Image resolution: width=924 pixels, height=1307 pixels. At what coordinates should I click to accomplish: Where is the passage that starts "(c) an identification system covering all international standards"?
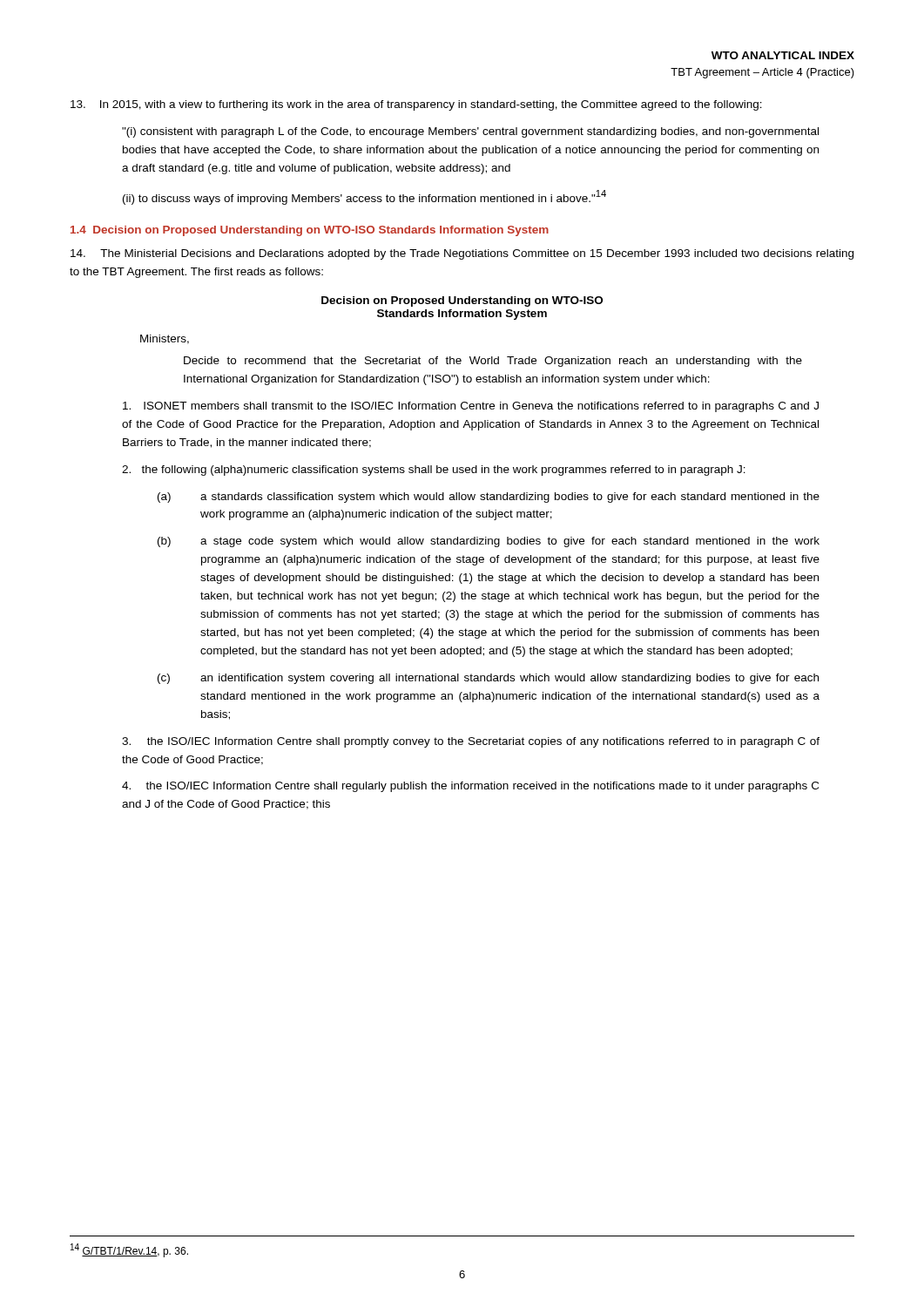click(x=488, y=696)
